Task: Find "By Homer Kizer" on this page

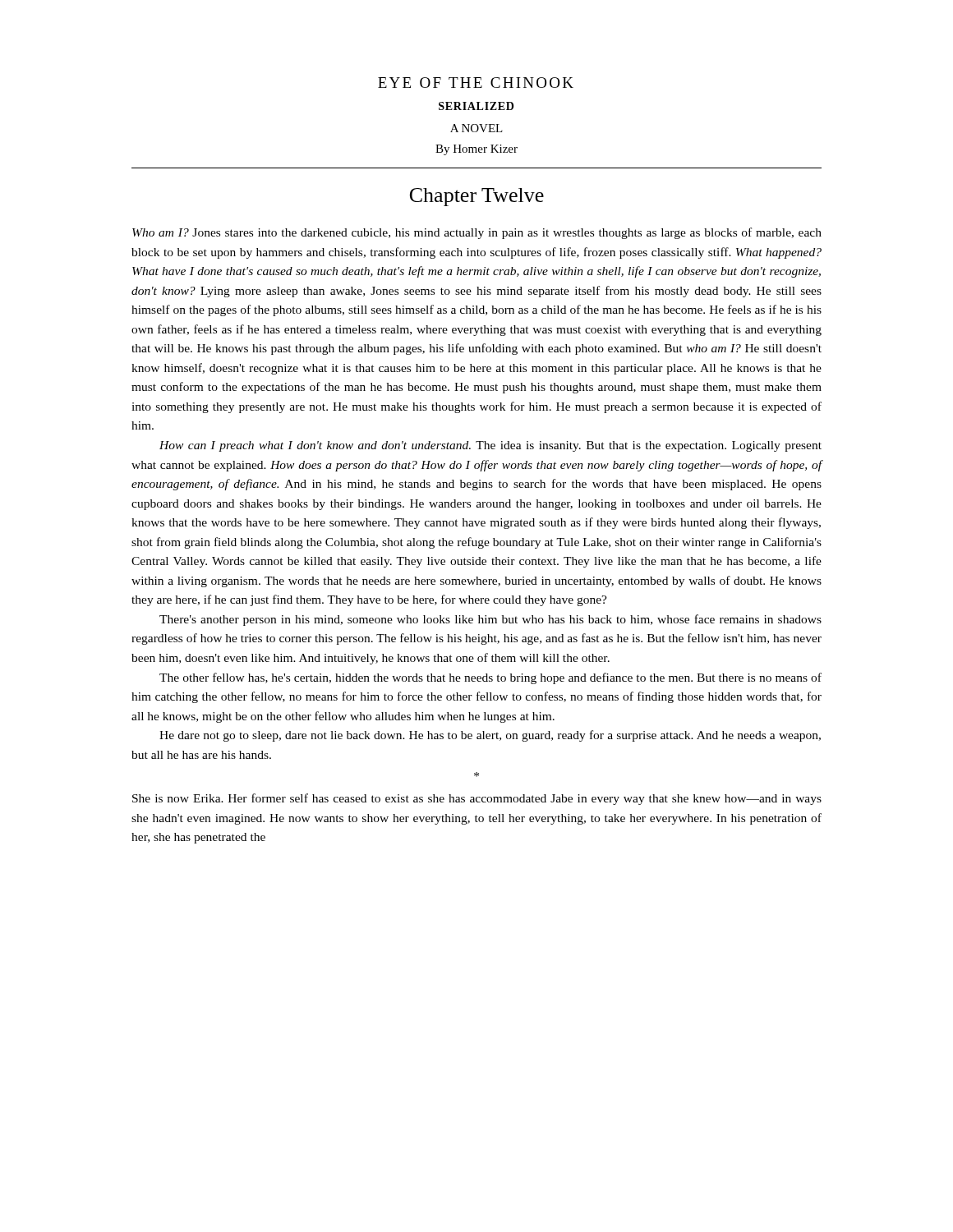Action: click(x=476, y=149)
